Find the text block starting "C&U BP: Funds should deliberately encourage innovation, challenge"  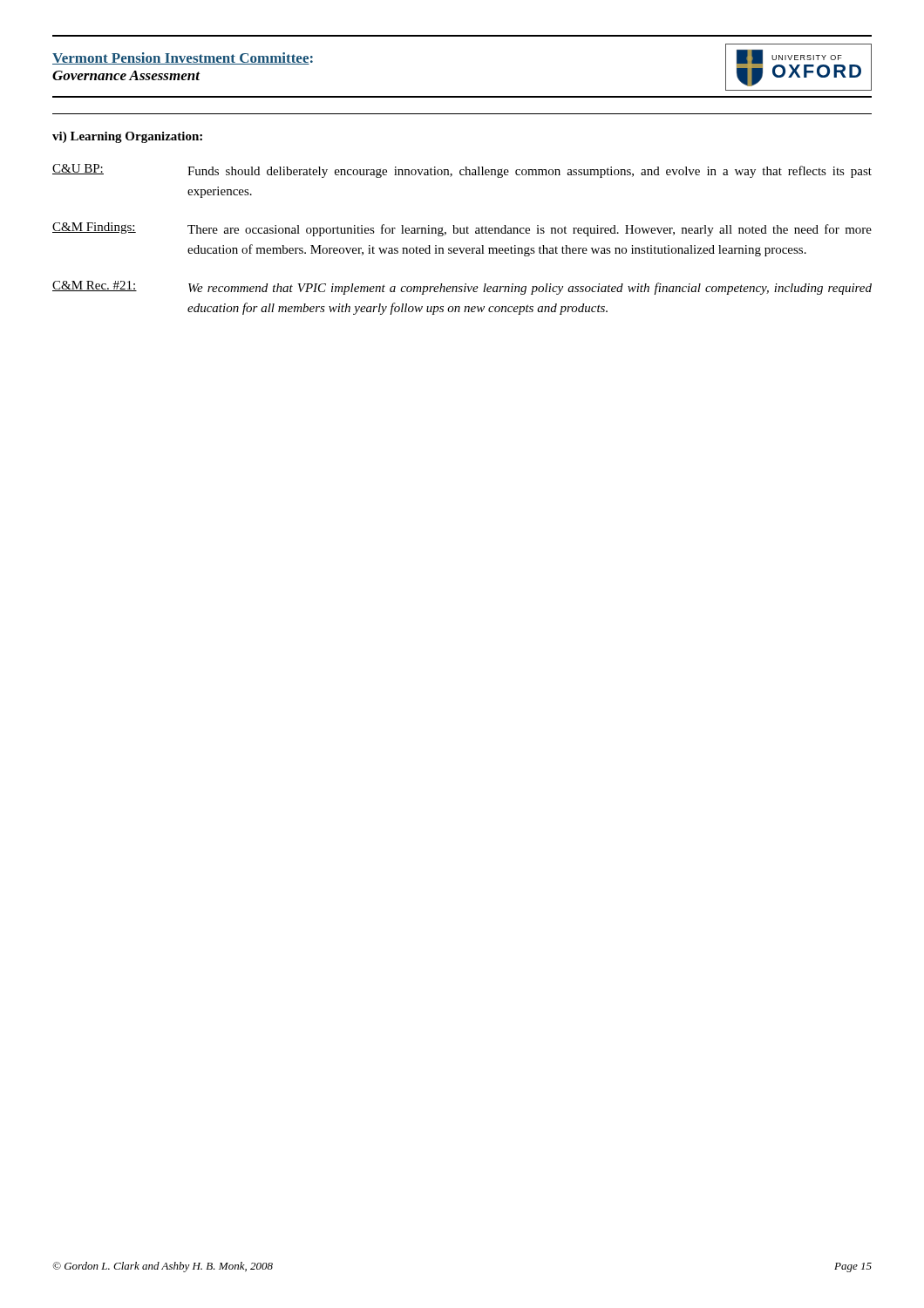(462, 181)
